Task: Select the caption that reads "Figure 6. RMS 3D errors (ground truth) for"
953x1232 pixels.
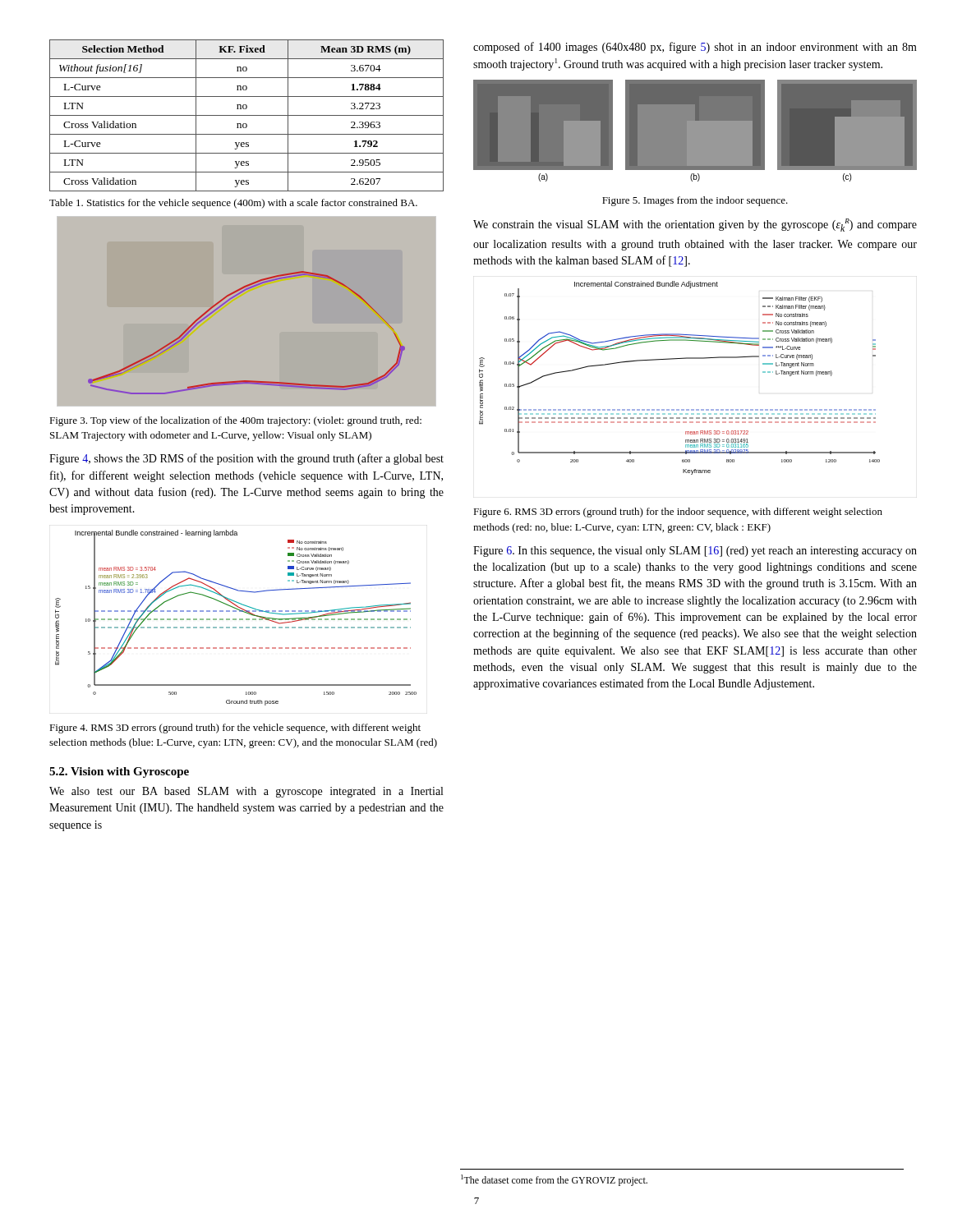Action: pyautogui.click(x=678, y=519)
